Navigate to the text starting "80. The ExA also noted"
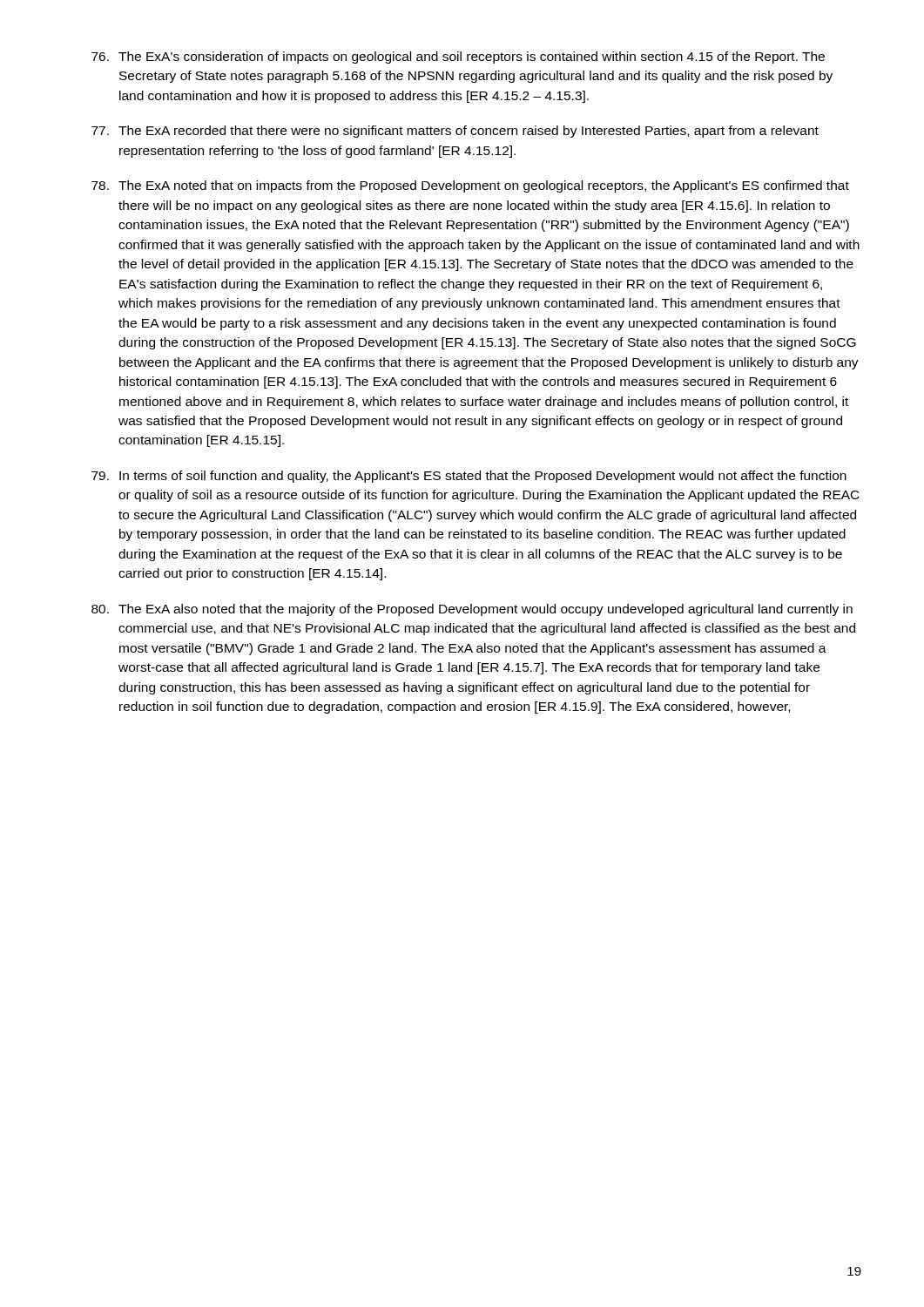Image resolution: width=924 pixels, height=1307 pixels. click(462, 658)
